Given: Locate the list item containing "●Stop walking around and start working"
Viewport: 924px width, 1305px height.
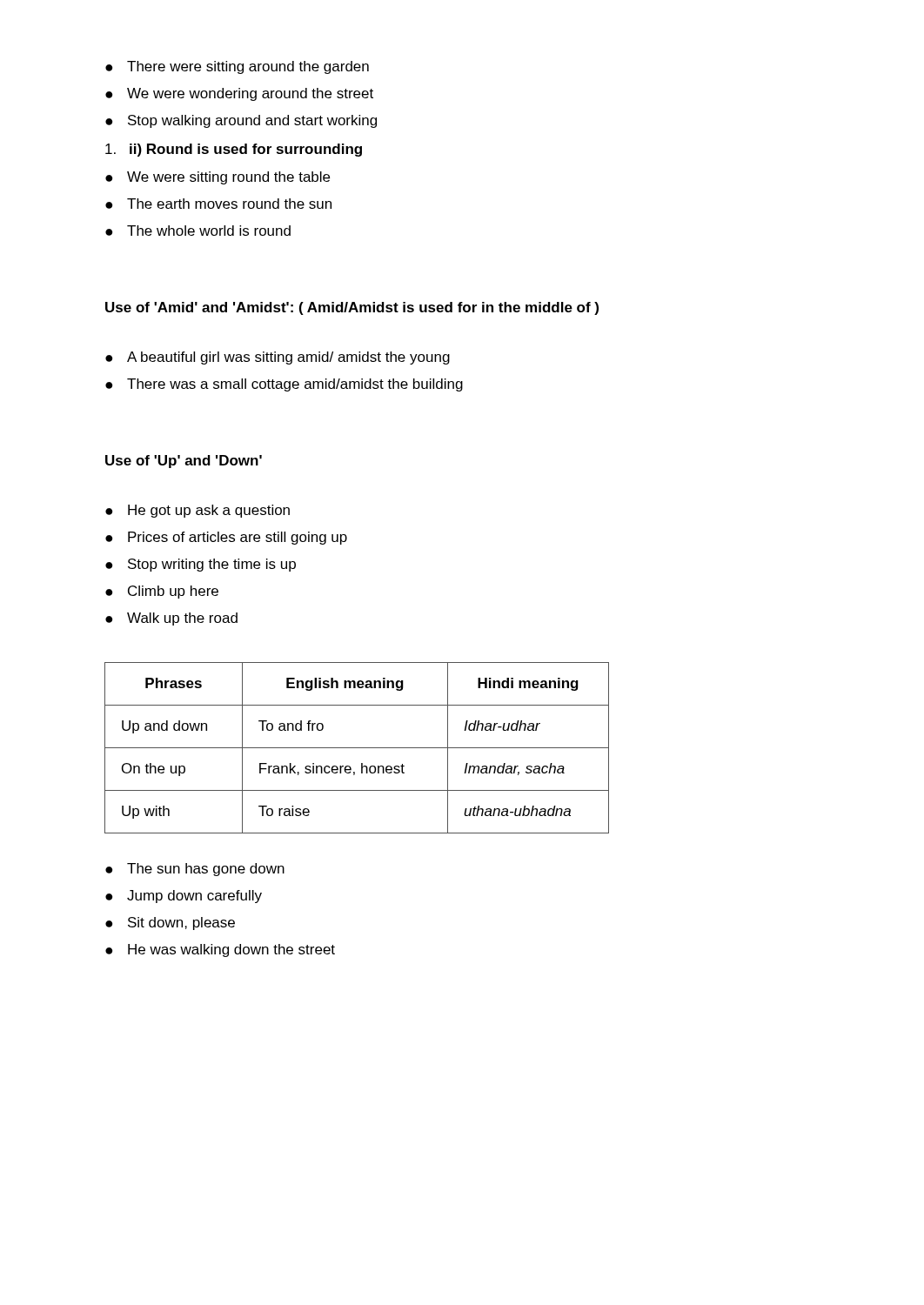Looking at the screenshot, I should (x=241, y=121).
